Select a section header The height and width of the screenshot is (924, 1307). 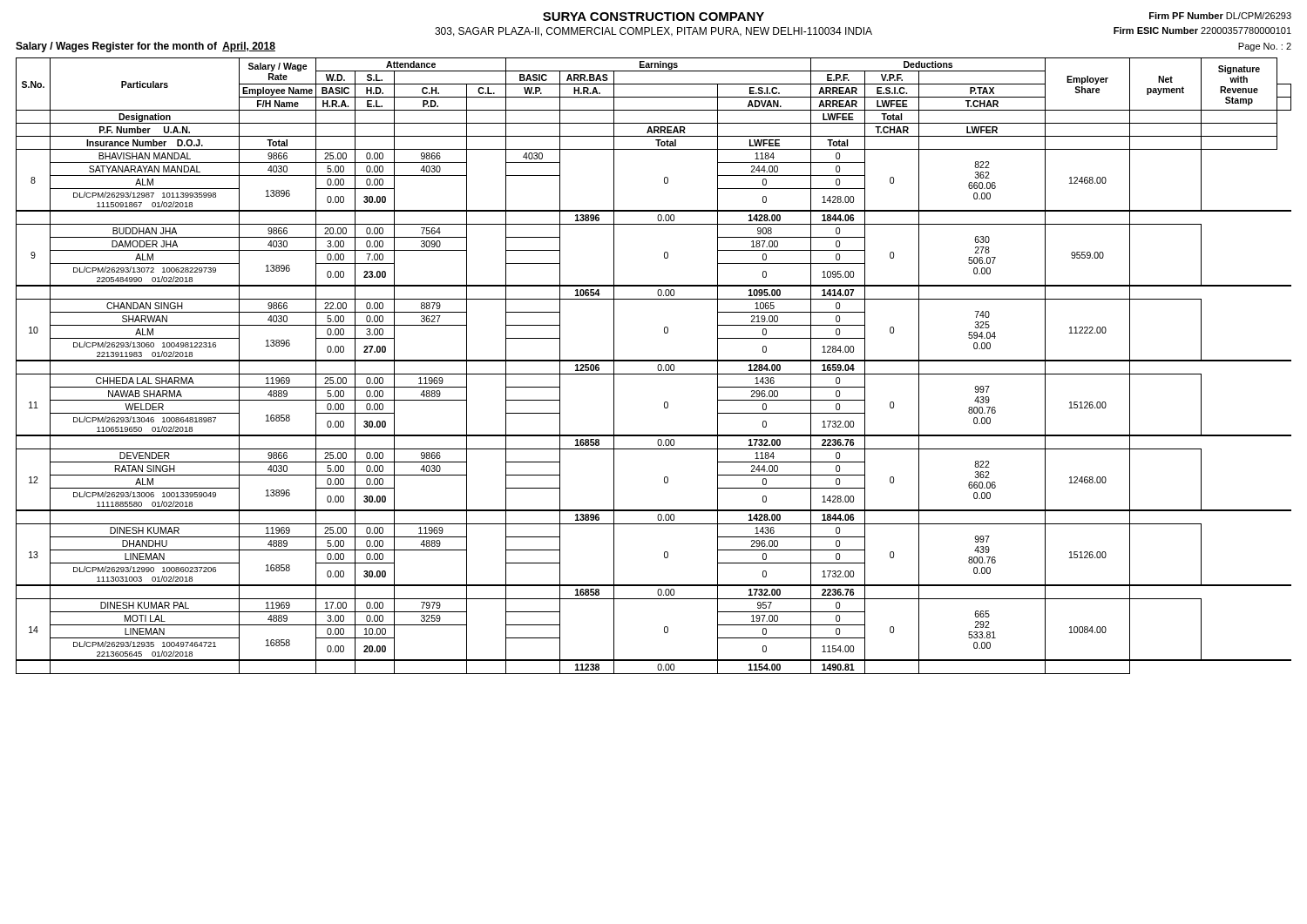click(145, 46)
